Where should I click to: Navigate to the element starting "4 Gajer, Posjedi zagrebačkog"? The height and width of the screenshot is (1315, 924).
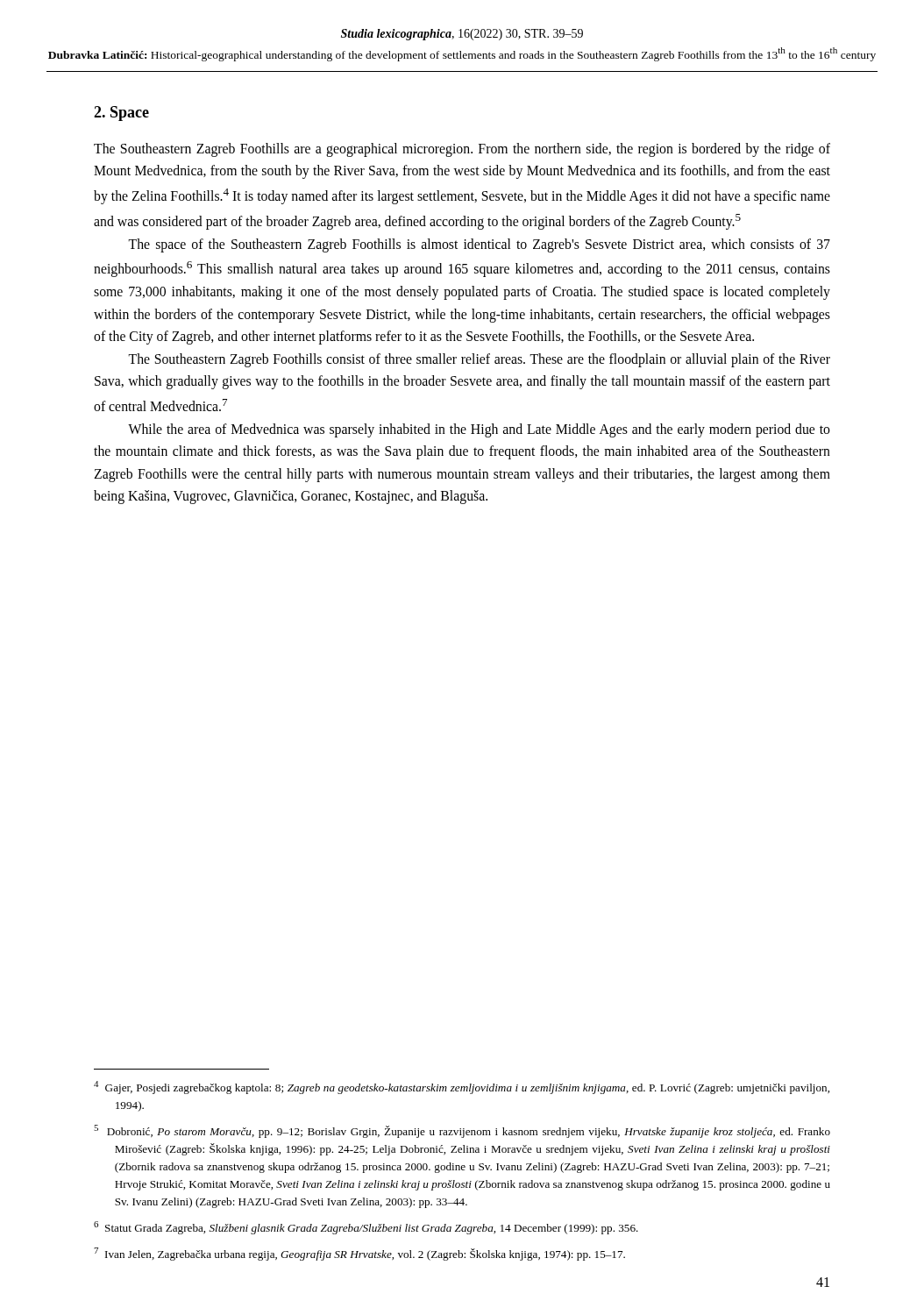(462, 1095)
